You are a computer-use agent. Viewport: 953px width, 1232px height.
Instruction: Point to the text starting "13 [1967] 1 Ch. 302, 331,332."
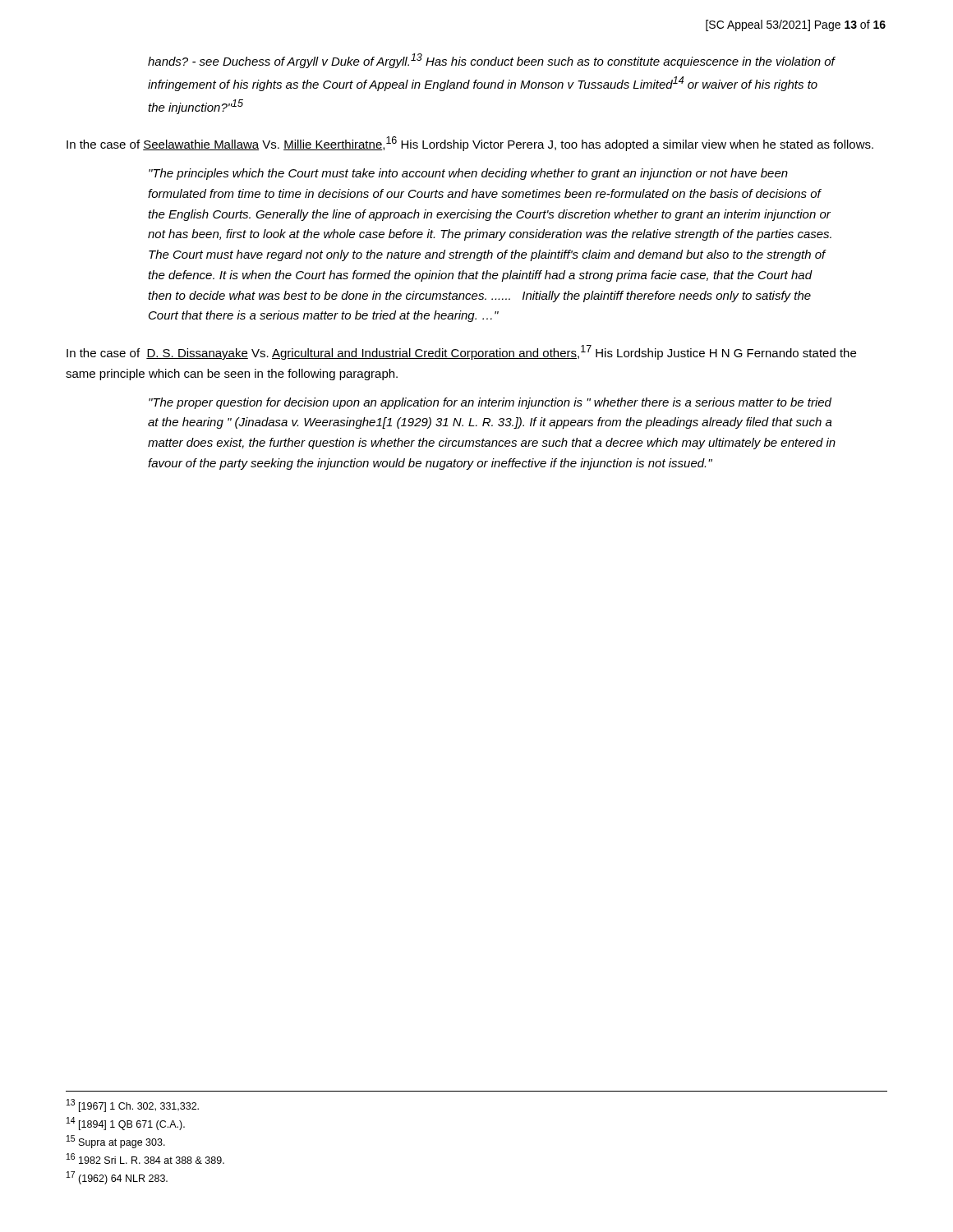tap(133, 1106)
